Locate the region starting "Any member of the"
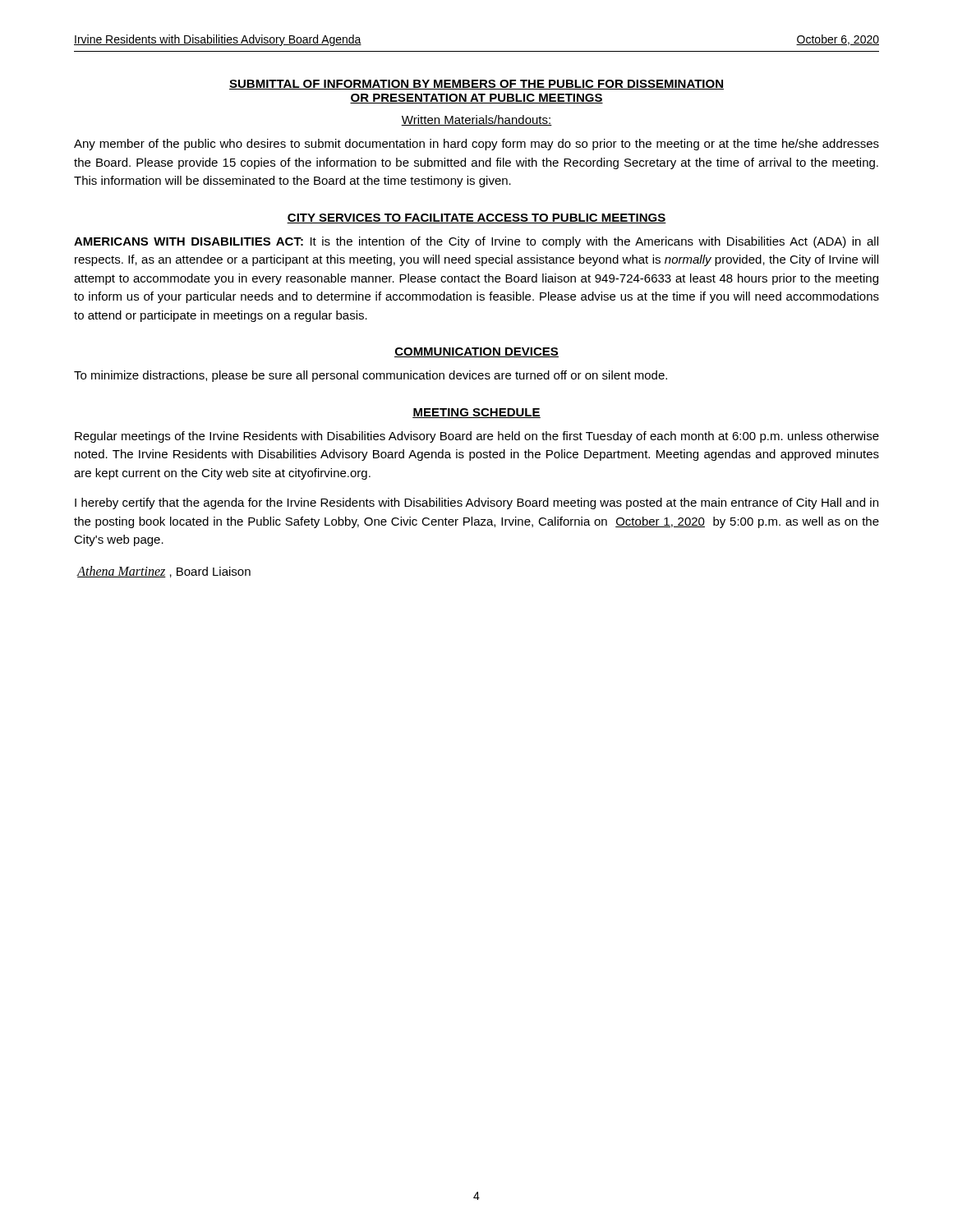 [x=476, y=162]
